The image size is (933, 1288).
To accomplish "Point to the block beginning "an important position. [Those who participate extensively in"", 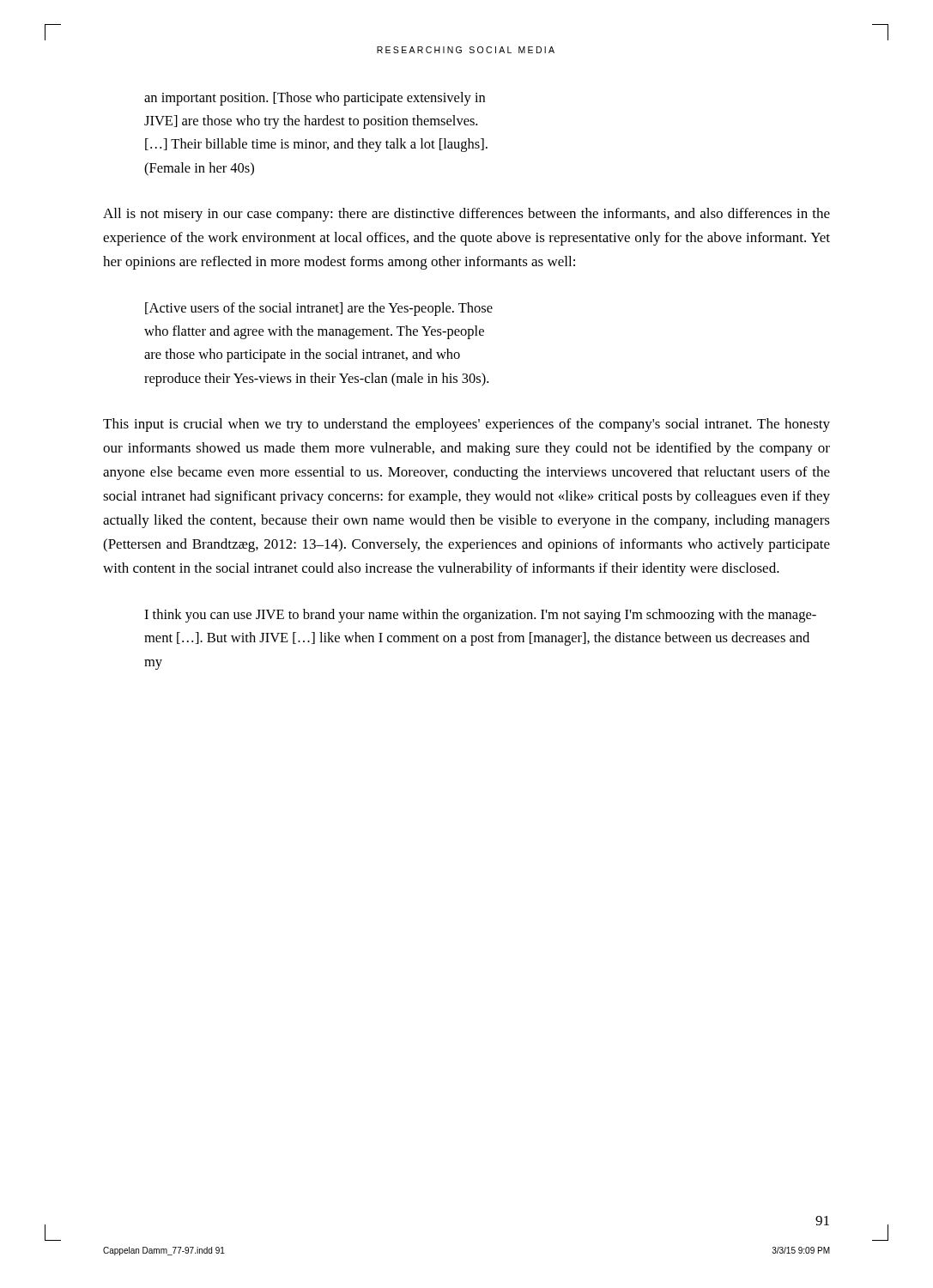I will pos(316,132).
